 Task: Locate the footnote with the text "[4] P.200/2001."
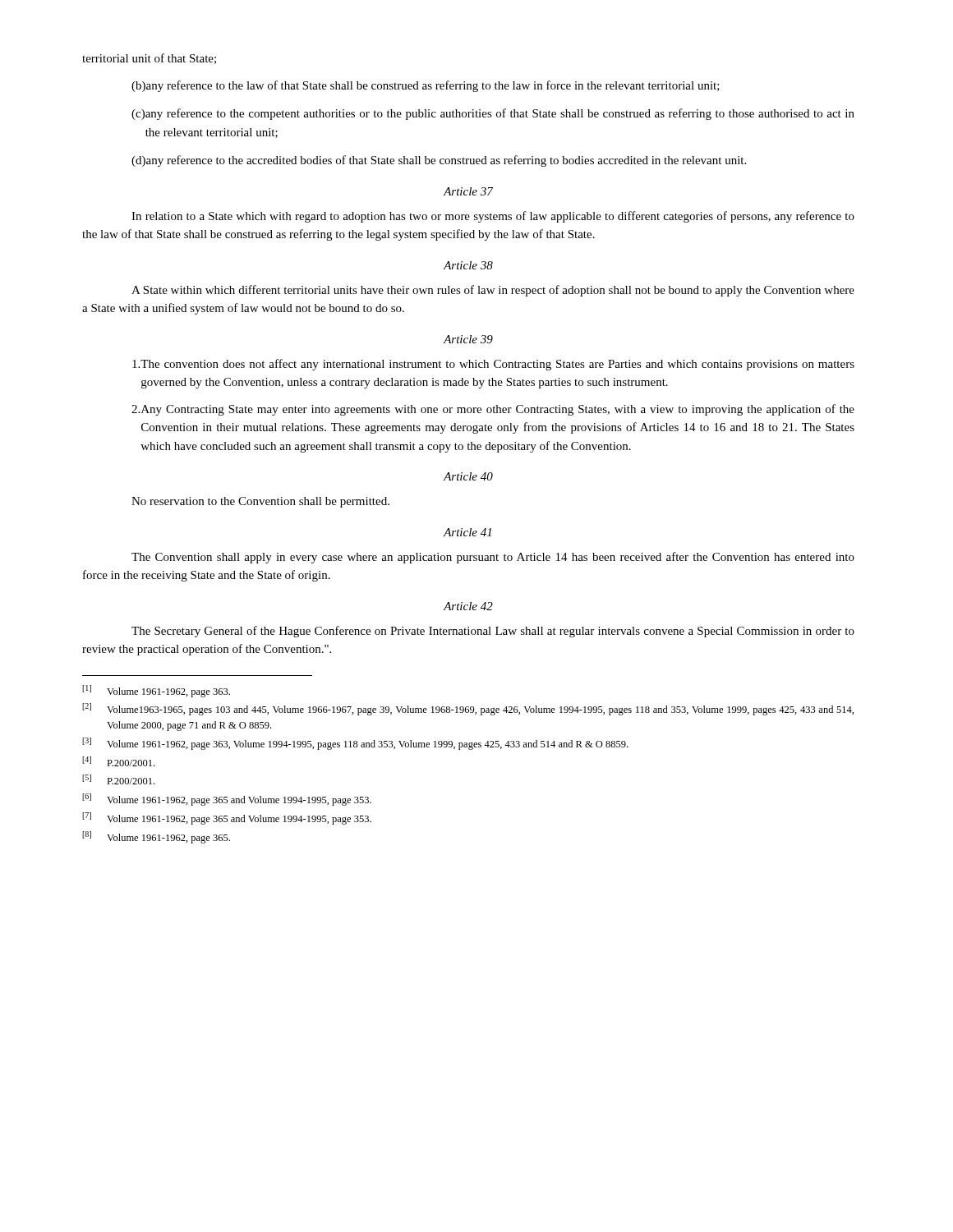[118, 761]
